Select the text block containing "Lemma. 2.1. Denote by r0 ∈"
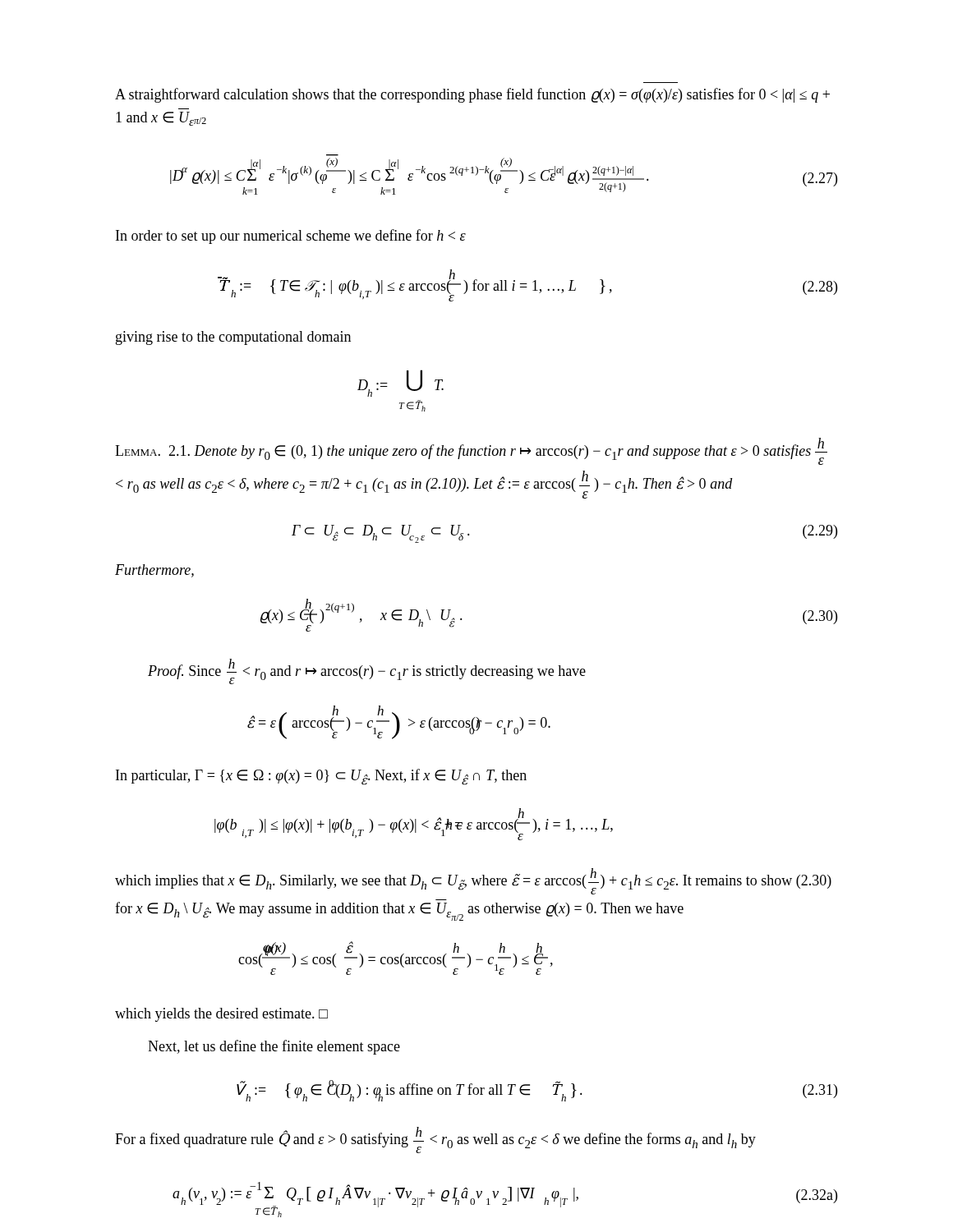Viewport: 953px width, 1232px height. pyautogui.click(x=471, y=469)
